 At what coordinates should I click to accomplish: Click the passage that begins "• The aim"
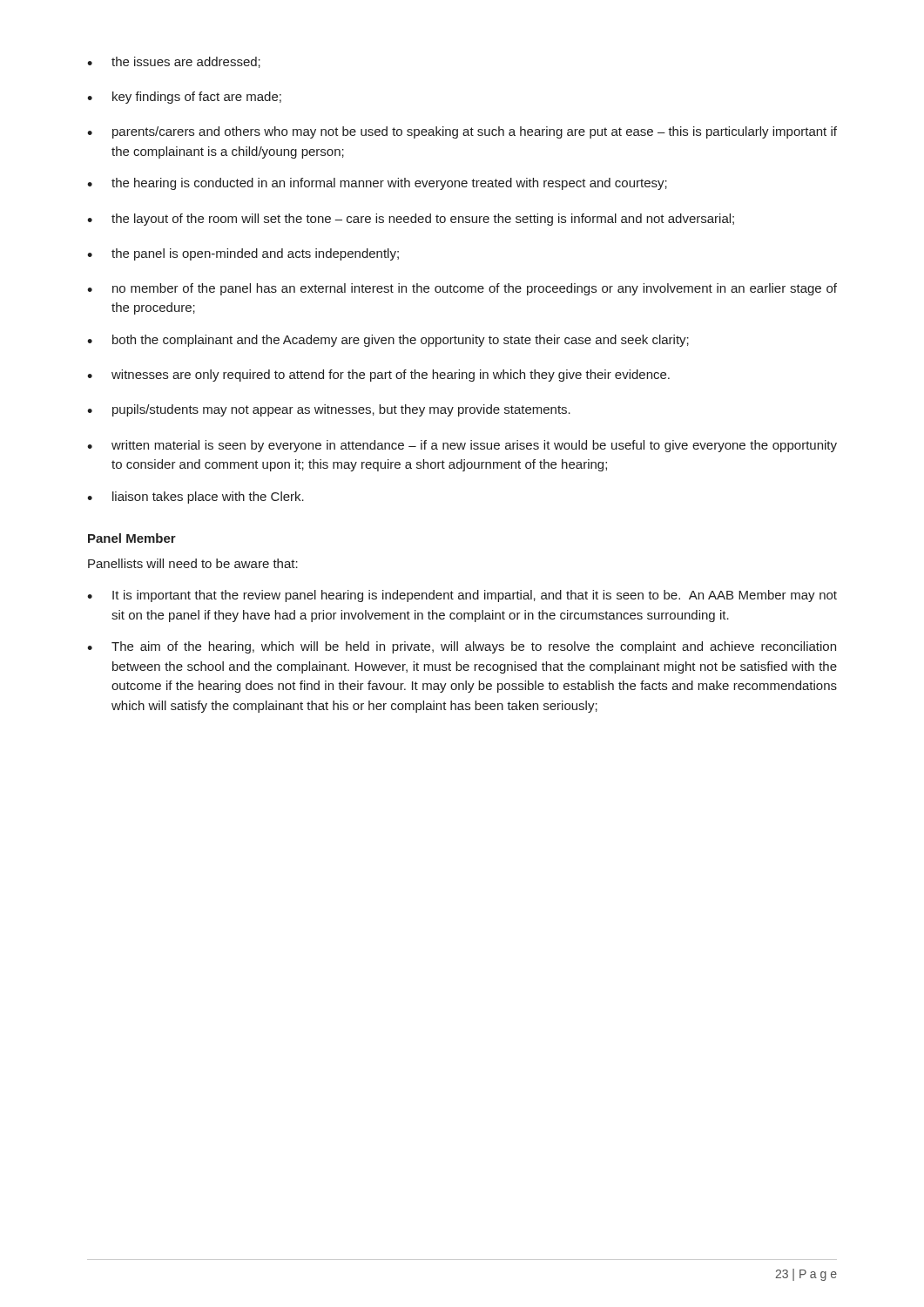(x=462, y=676)
